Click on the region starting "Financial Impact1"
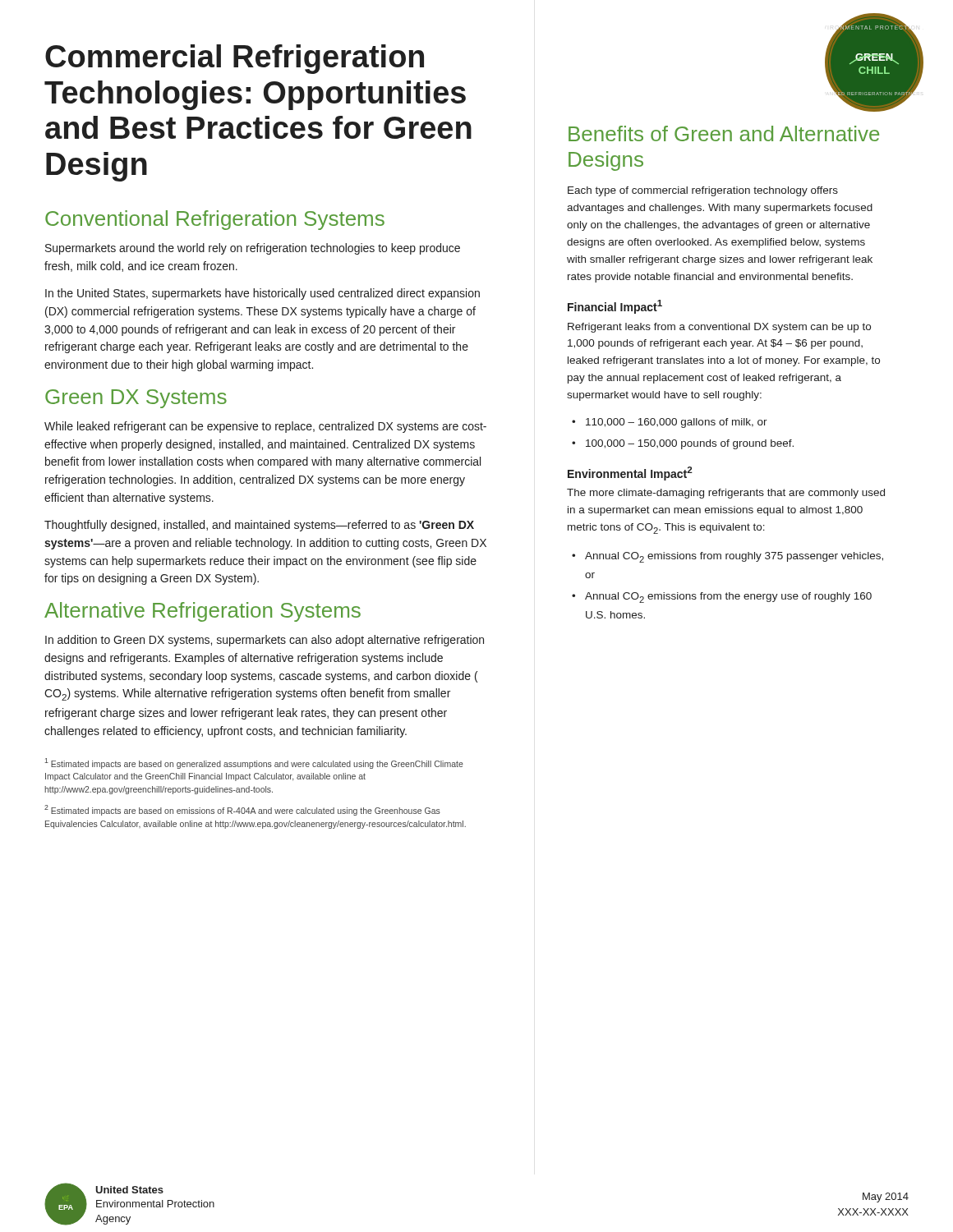Viewport: 953px width, 1232px height. coord(615,305)
